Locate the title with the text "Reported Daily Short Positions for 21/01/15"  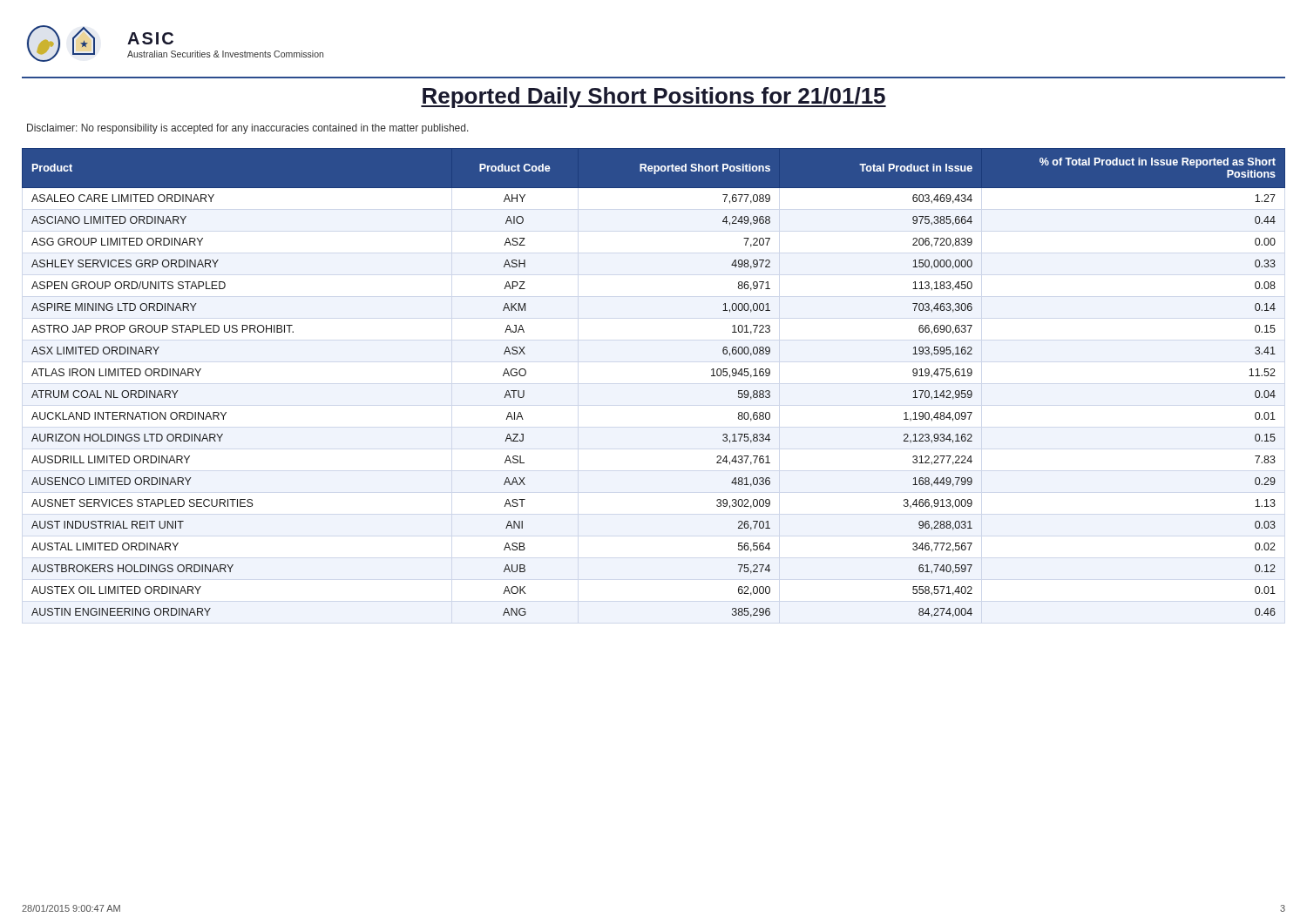coord(654,96)
